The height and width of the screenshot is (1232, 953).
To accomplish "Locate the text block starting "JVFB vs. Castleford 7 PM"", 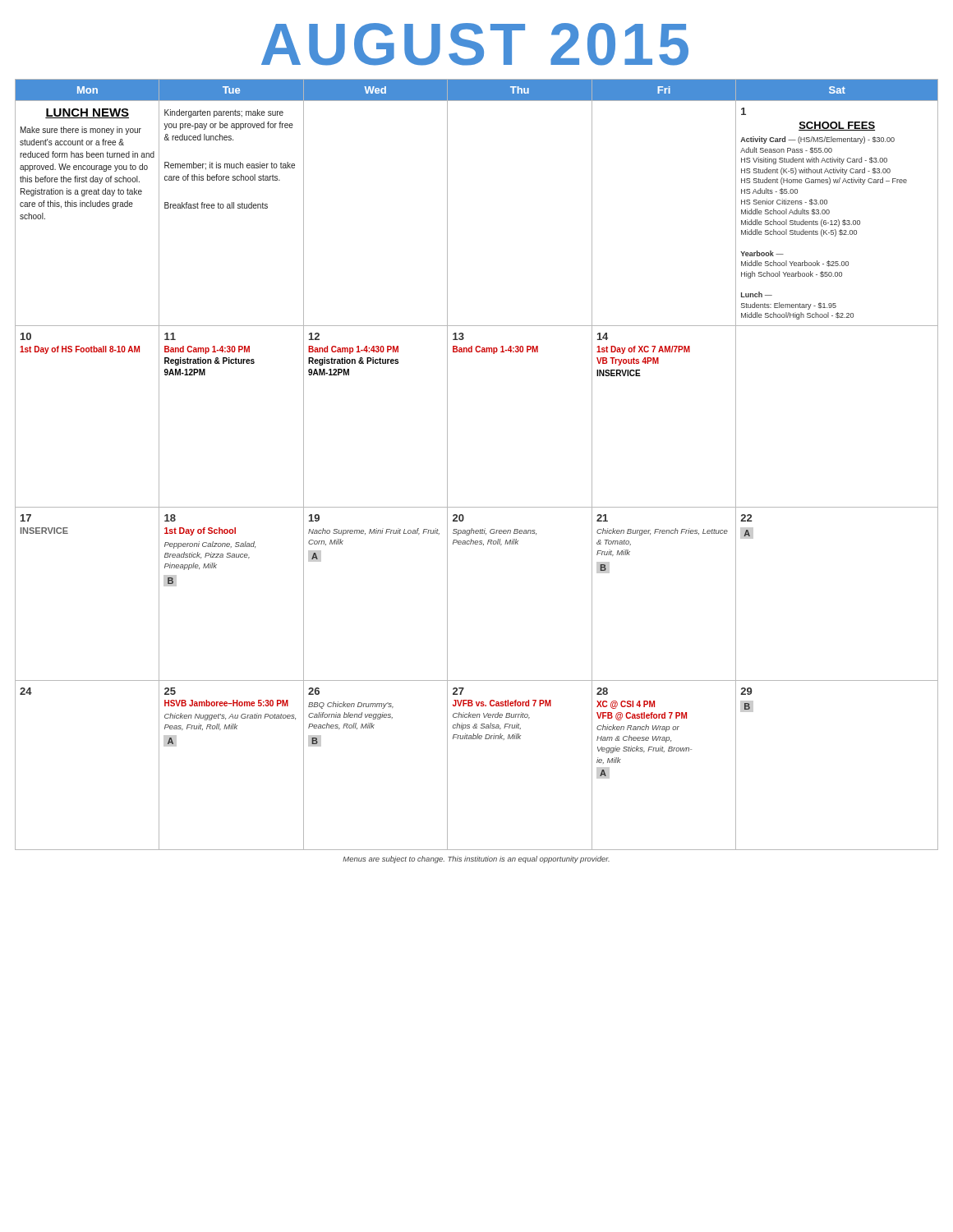I will (502, 703).
